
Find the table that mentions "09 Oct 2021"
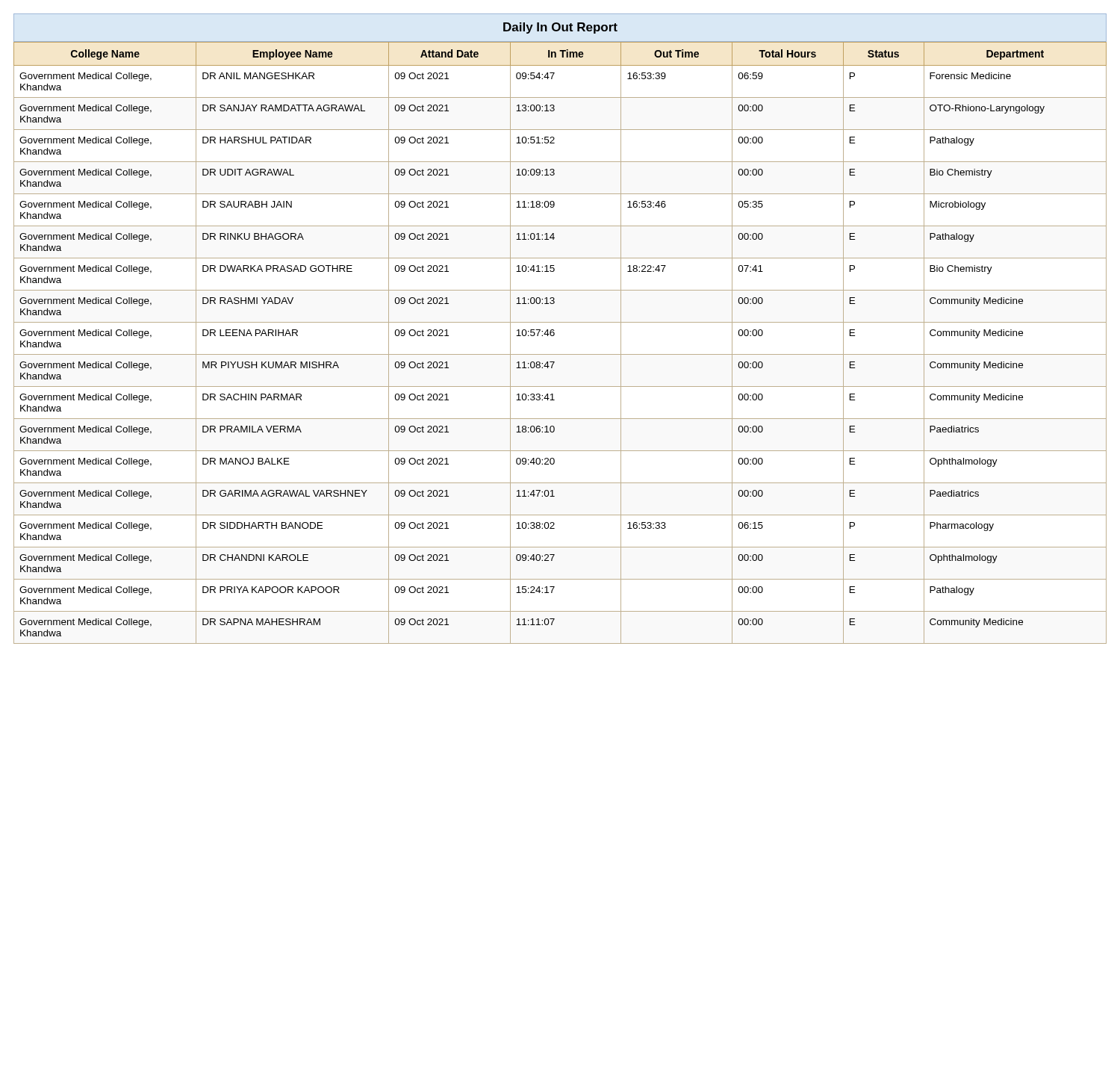pos(560,343)
